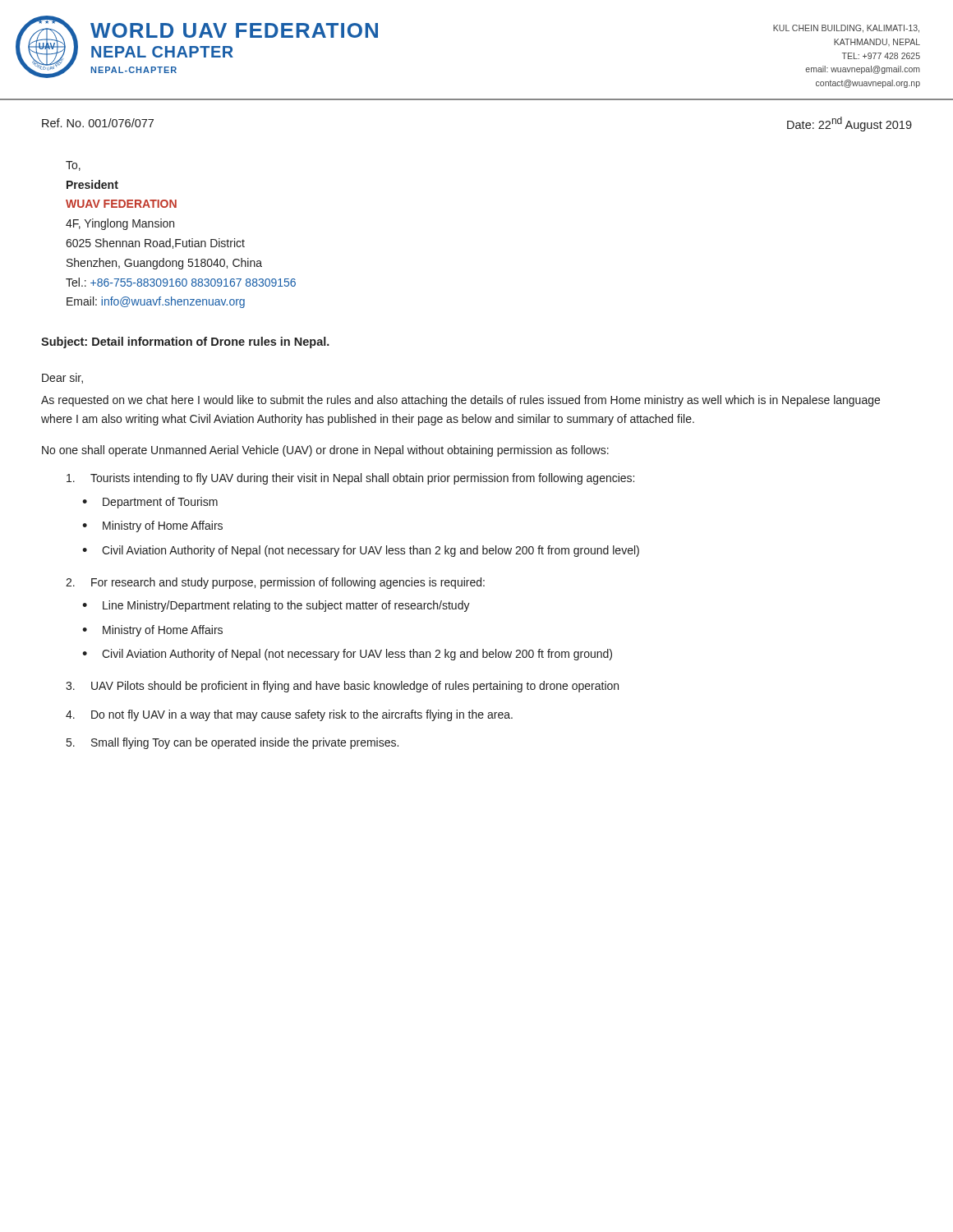Point to "Subject: Detail information of Drone rules in Nepal."
Image resolution: width=953 pixels, height=1232 pixels.
coord(185,342)
